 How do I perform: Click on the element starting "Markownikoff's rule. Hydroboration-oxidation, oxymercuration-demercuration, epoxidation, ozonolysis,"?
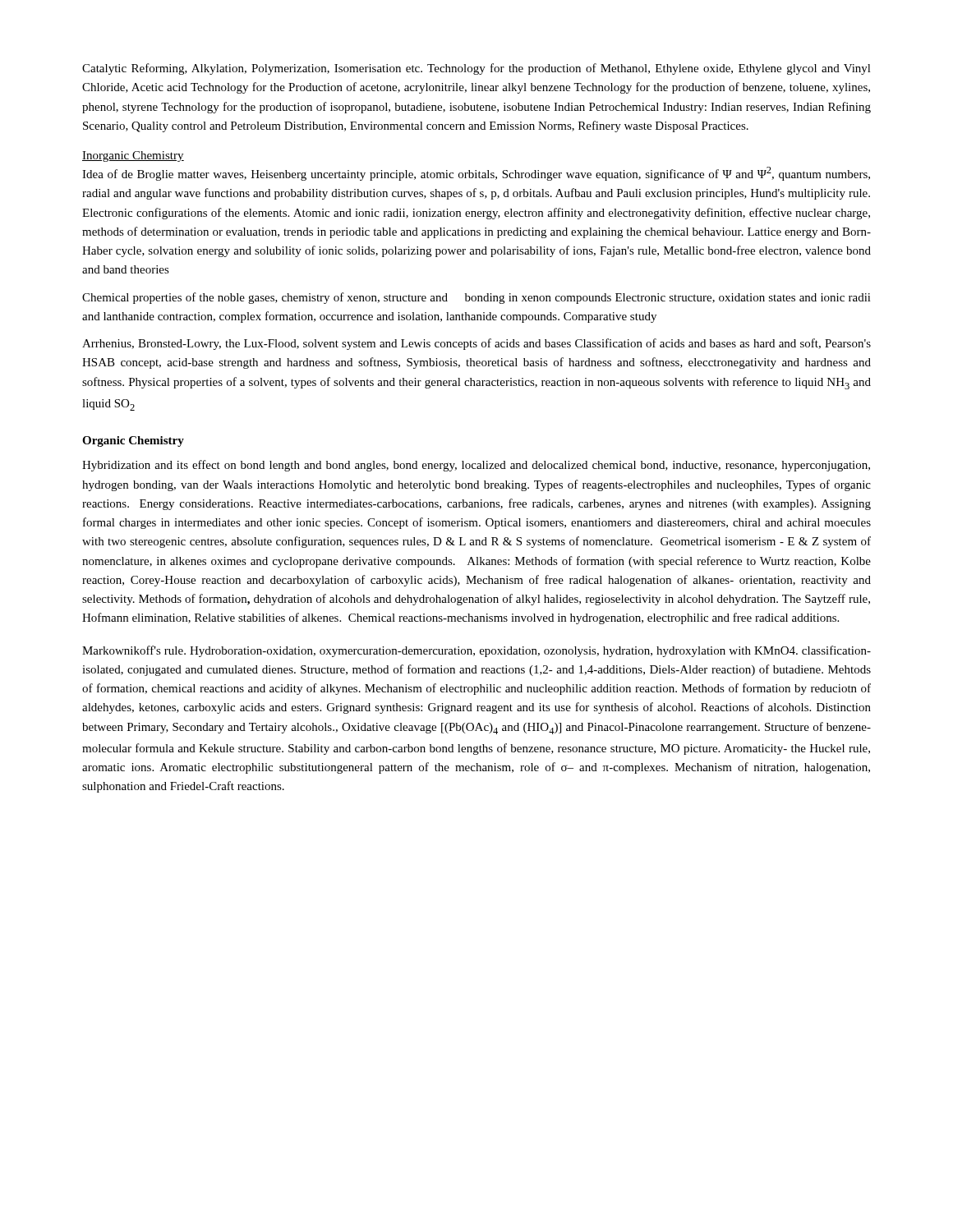click(476, 718)
